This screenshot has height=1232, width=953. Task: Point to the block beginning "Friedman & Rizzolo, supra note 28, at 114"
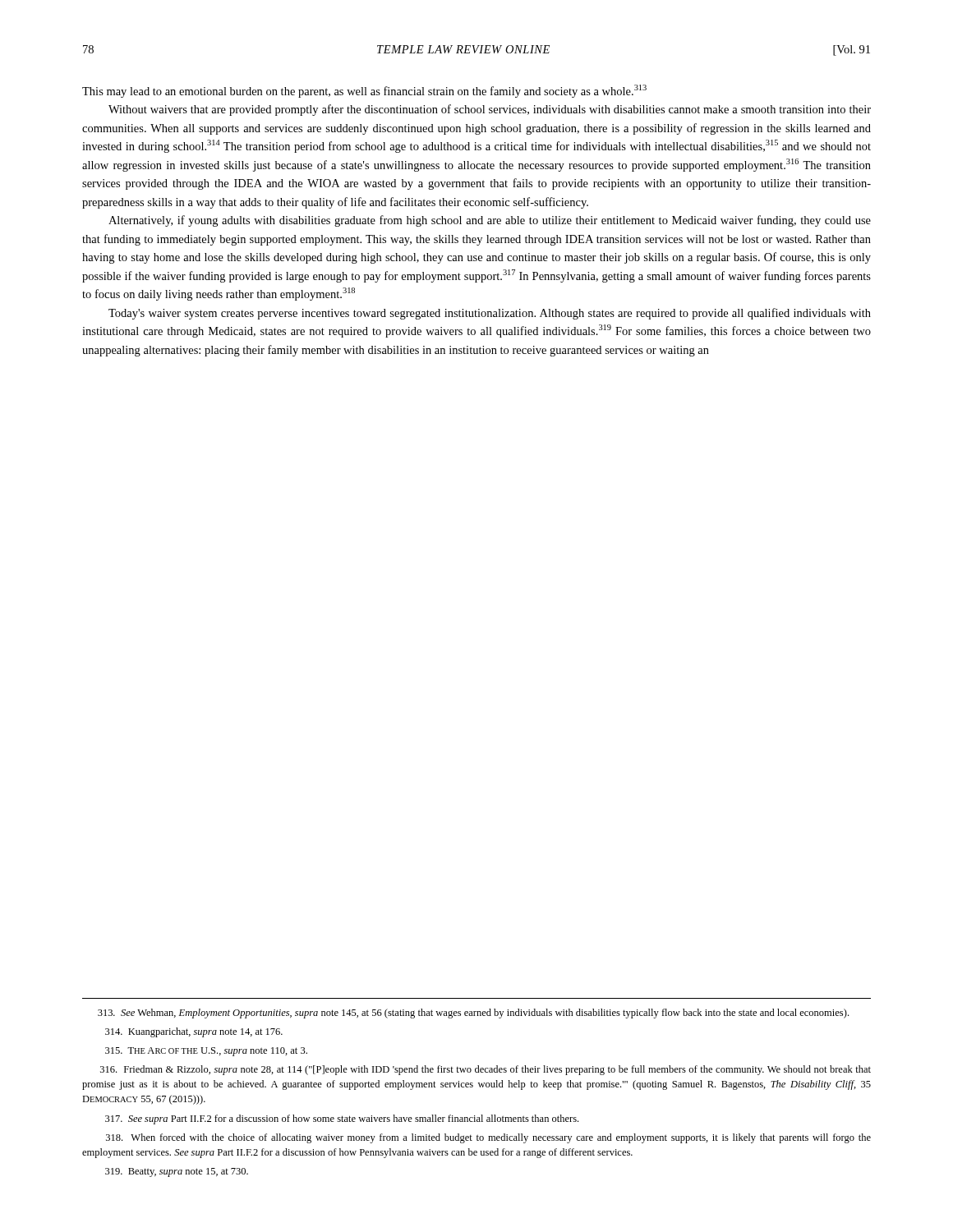click(476, 1084)
